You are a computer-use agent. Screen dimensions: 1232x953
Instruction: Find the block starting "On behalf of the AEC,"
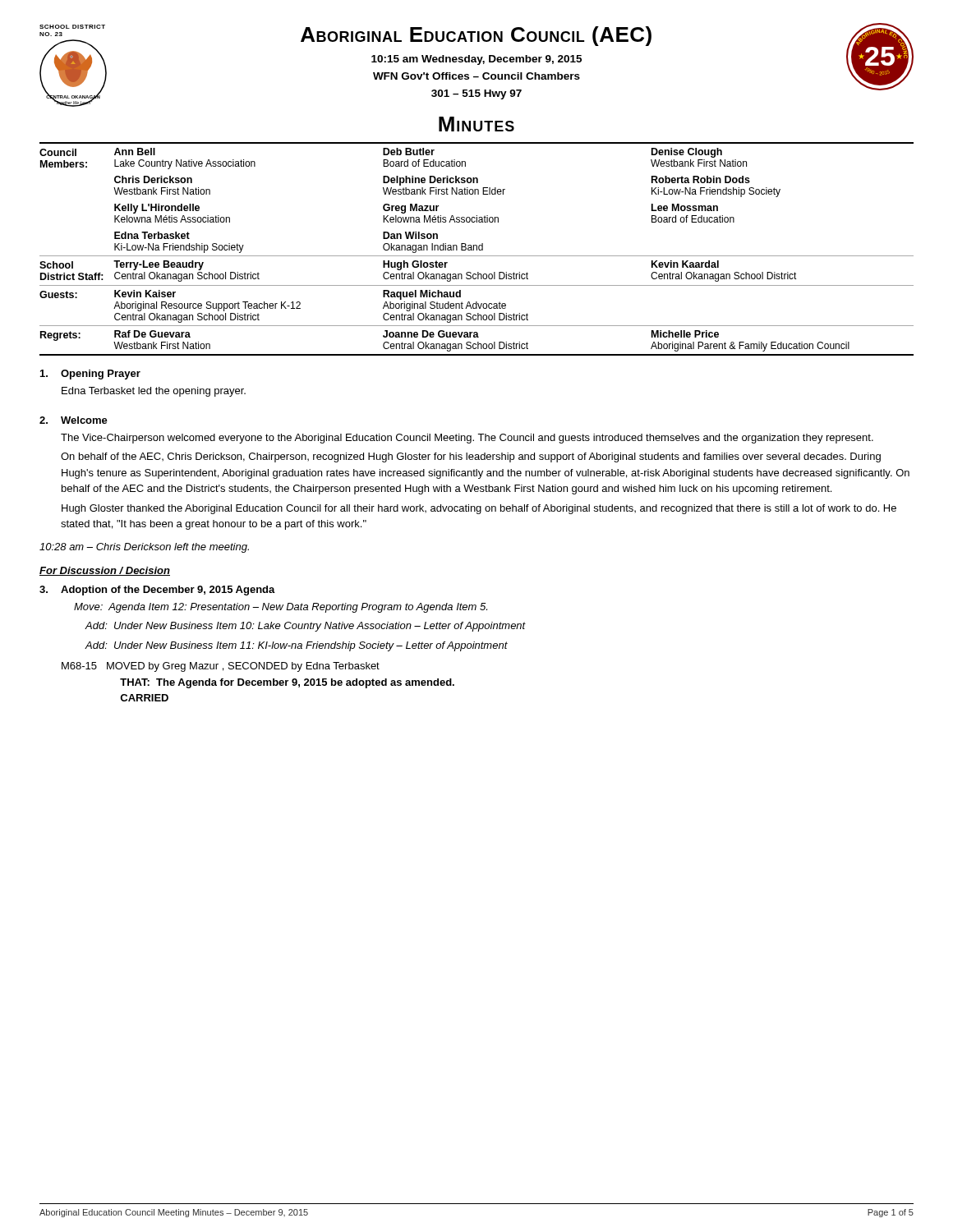485,472
